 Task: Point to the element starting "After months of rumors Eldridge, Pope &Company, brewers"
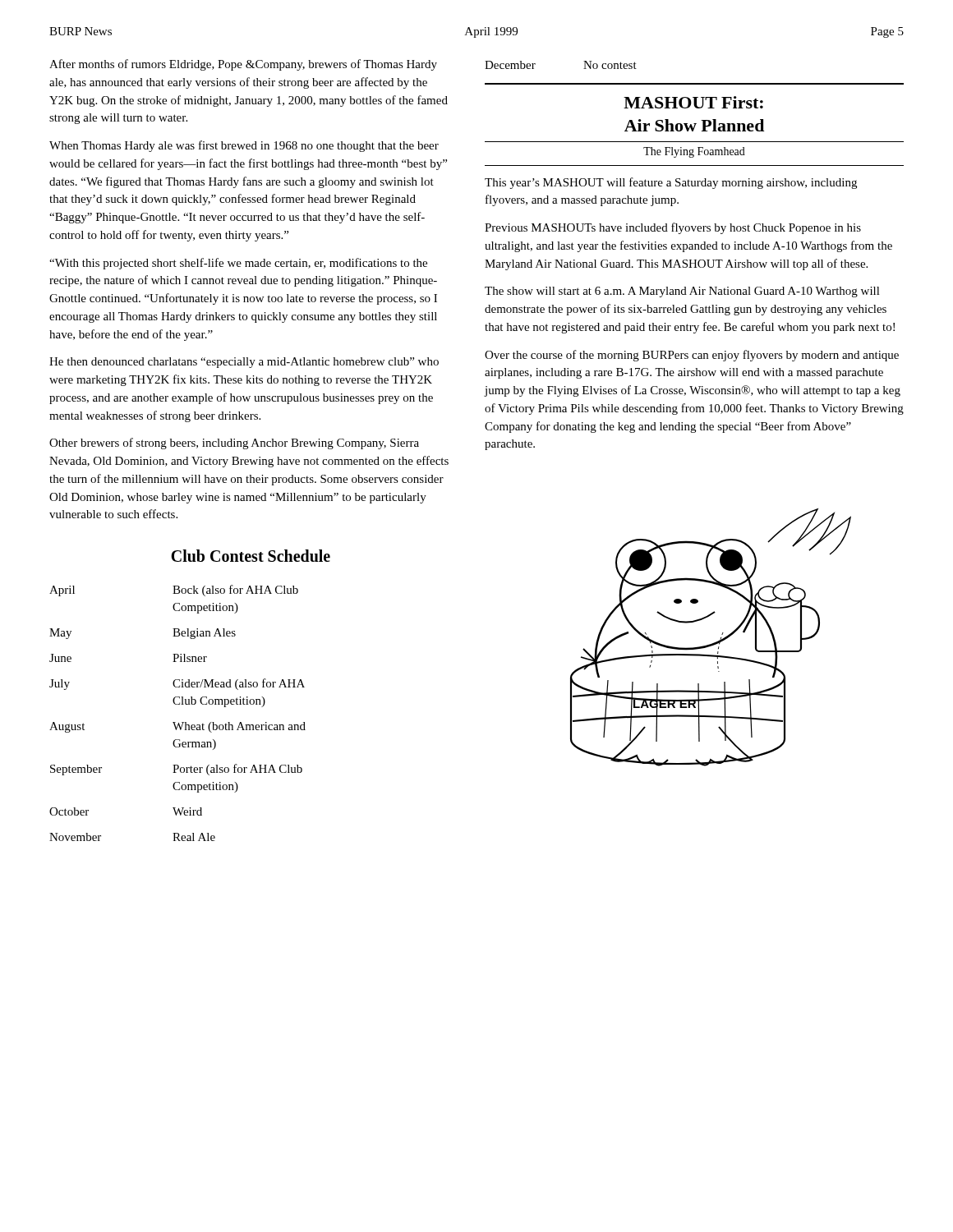(251, 92)
